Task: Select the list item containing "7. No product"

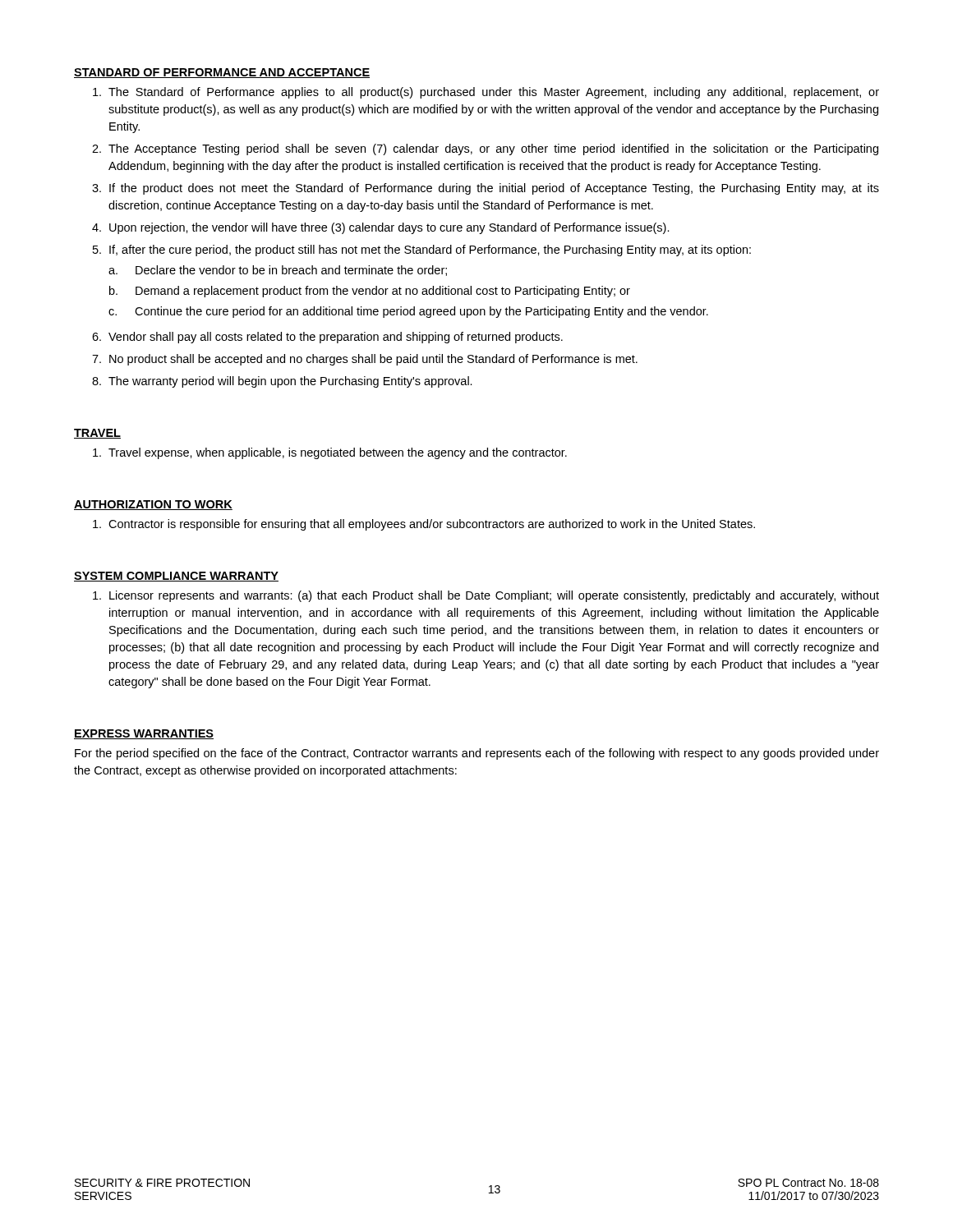Action: coord(476,359)
